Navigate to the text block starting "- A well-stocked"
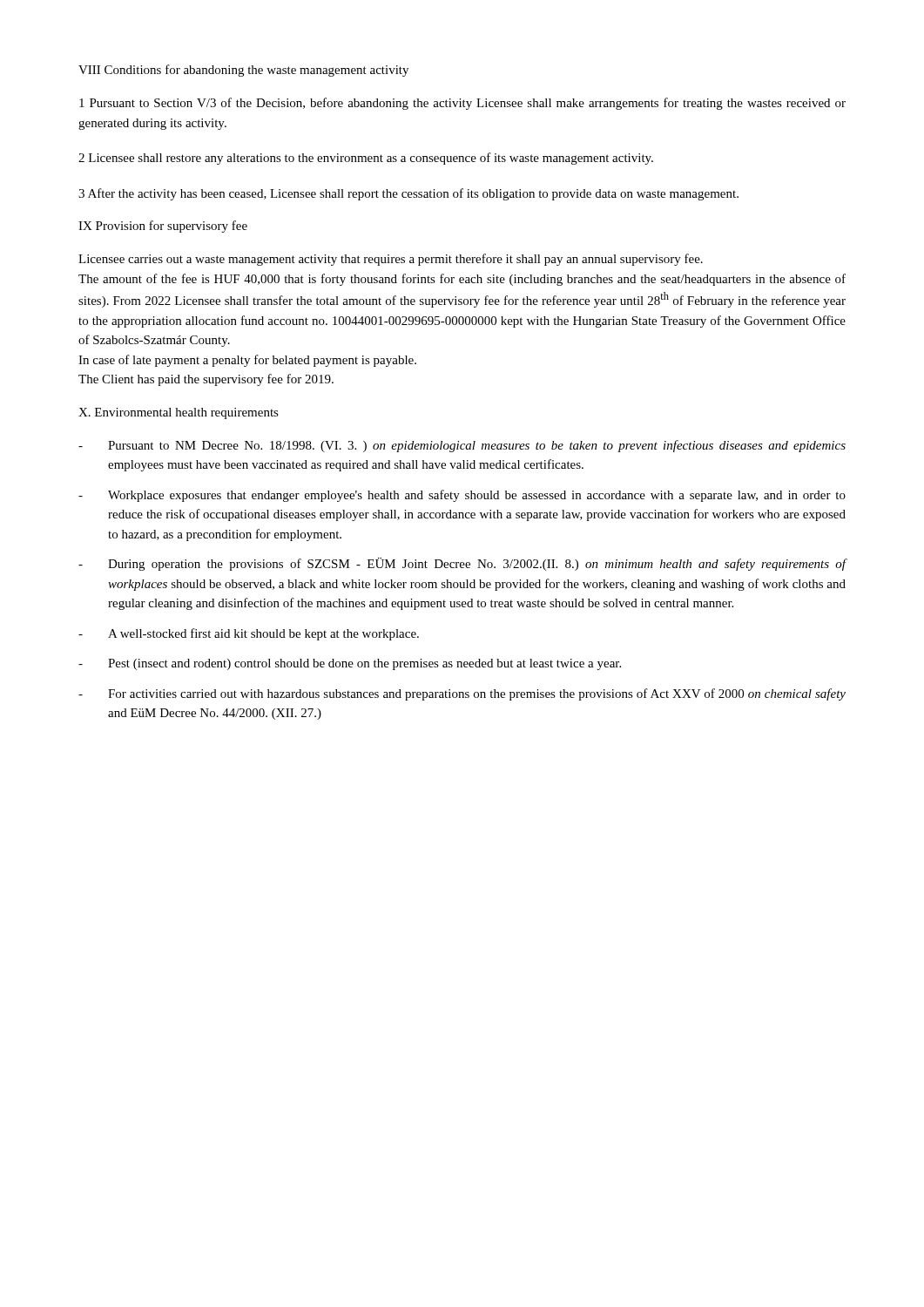The width and height of the screenshot is (924, 1307). (249, 634)
